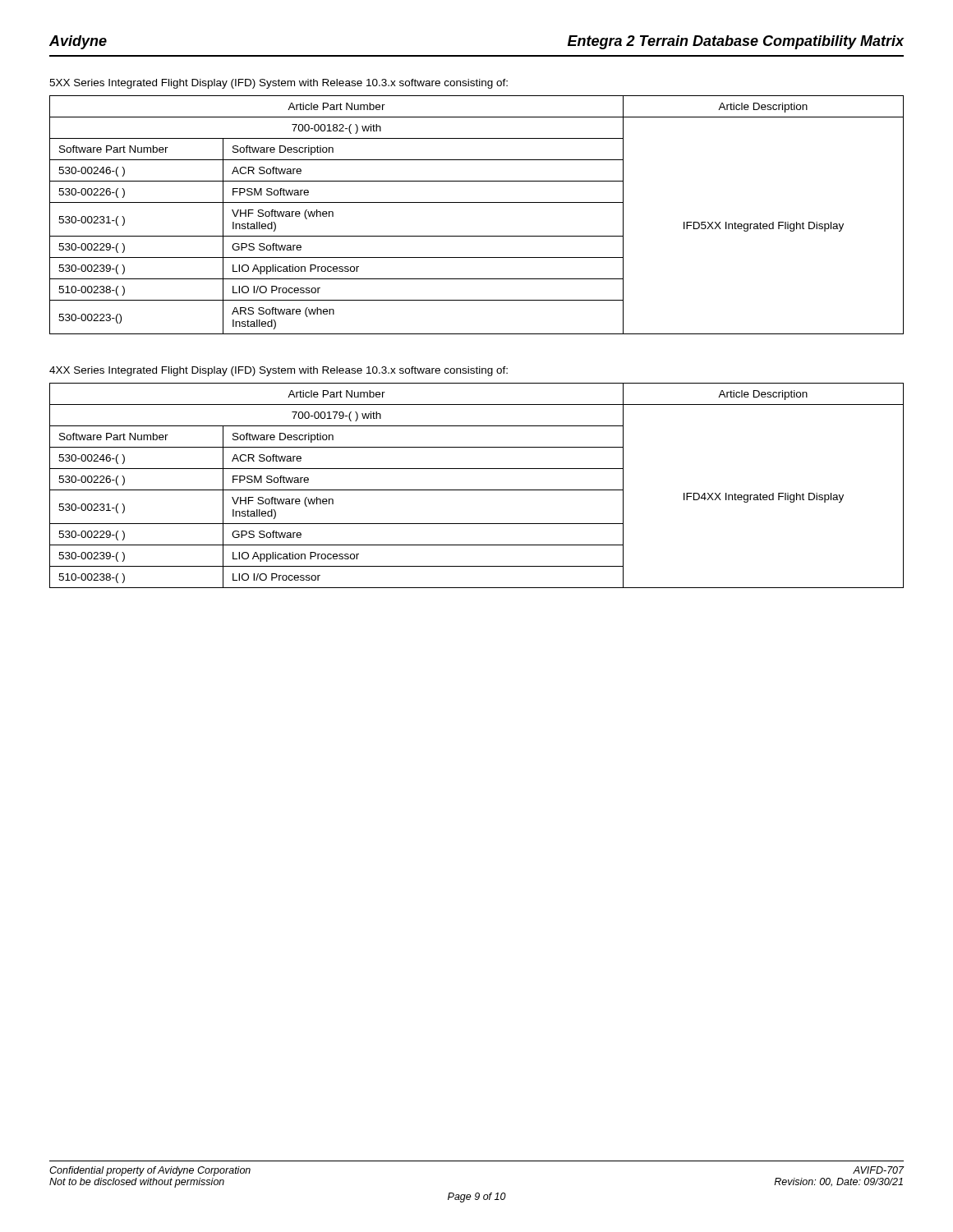Image resolution: width=953 pixels, height=1232 pixels.
Task: Locate the table with the text "IFD4XX Integrated Flight Display"
Action: point(476,485)
